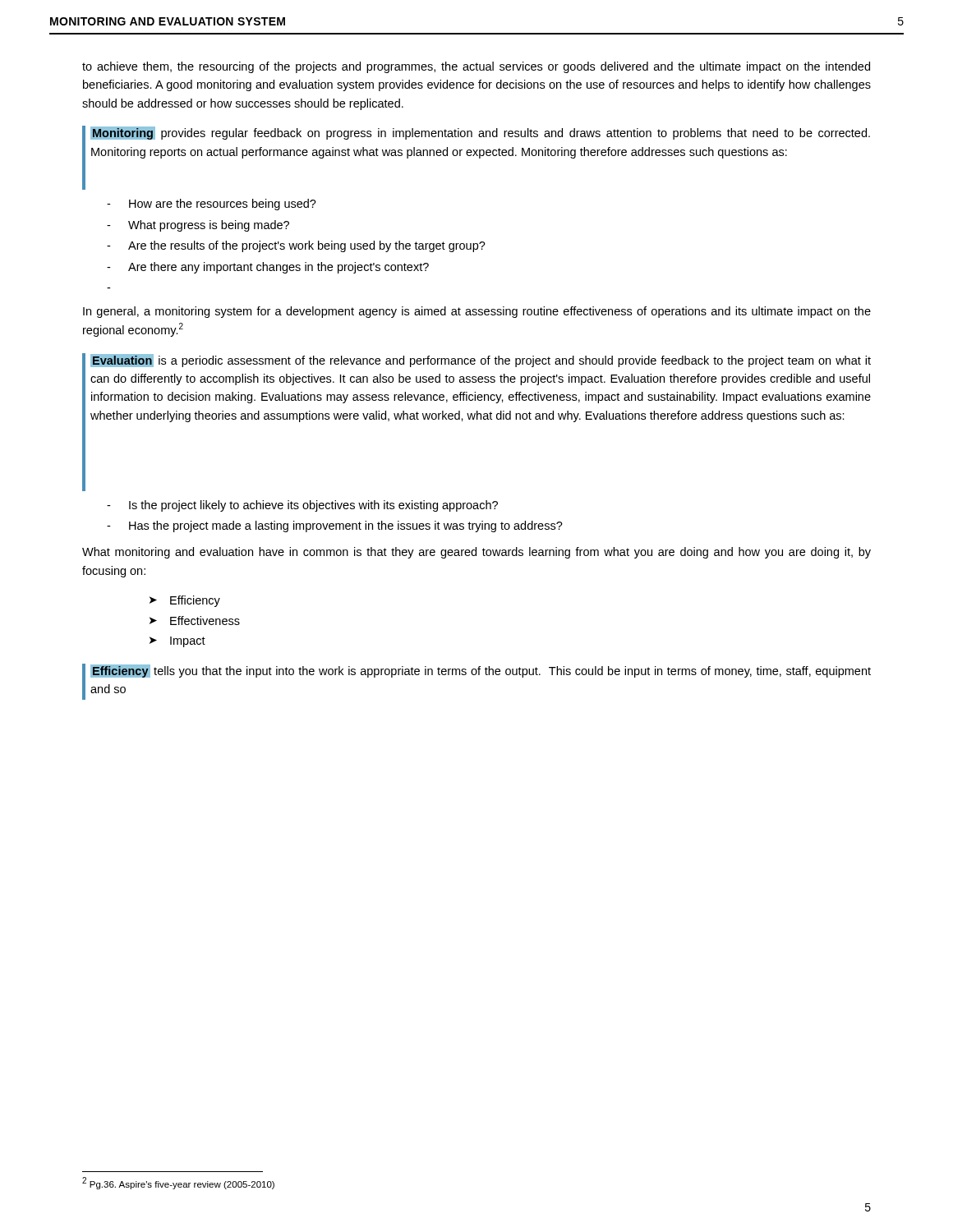
Task: Where is the passage that starts "- Are there"?
Action: pos(268,267)
